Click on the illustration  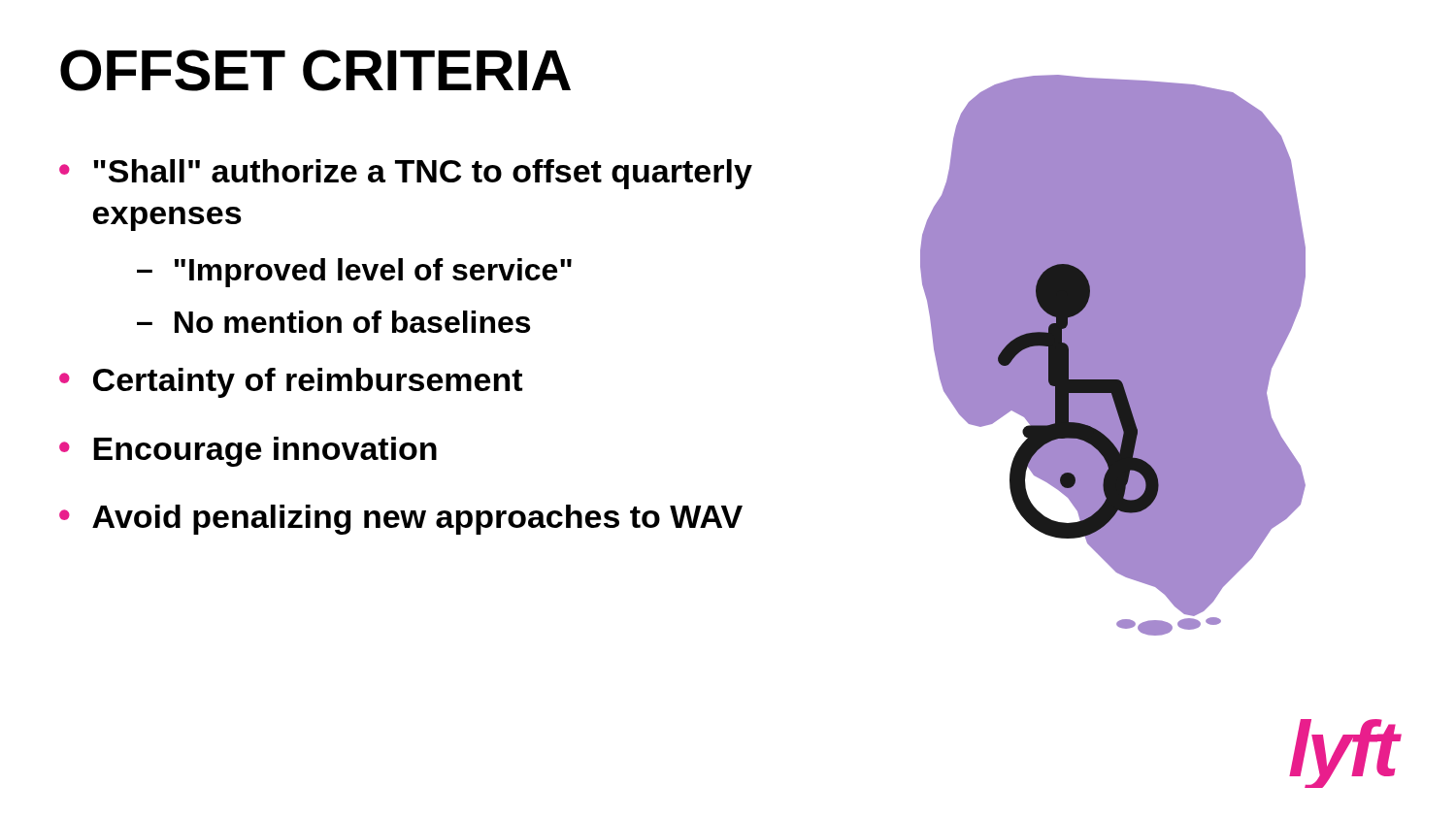tap(1097, 349)
